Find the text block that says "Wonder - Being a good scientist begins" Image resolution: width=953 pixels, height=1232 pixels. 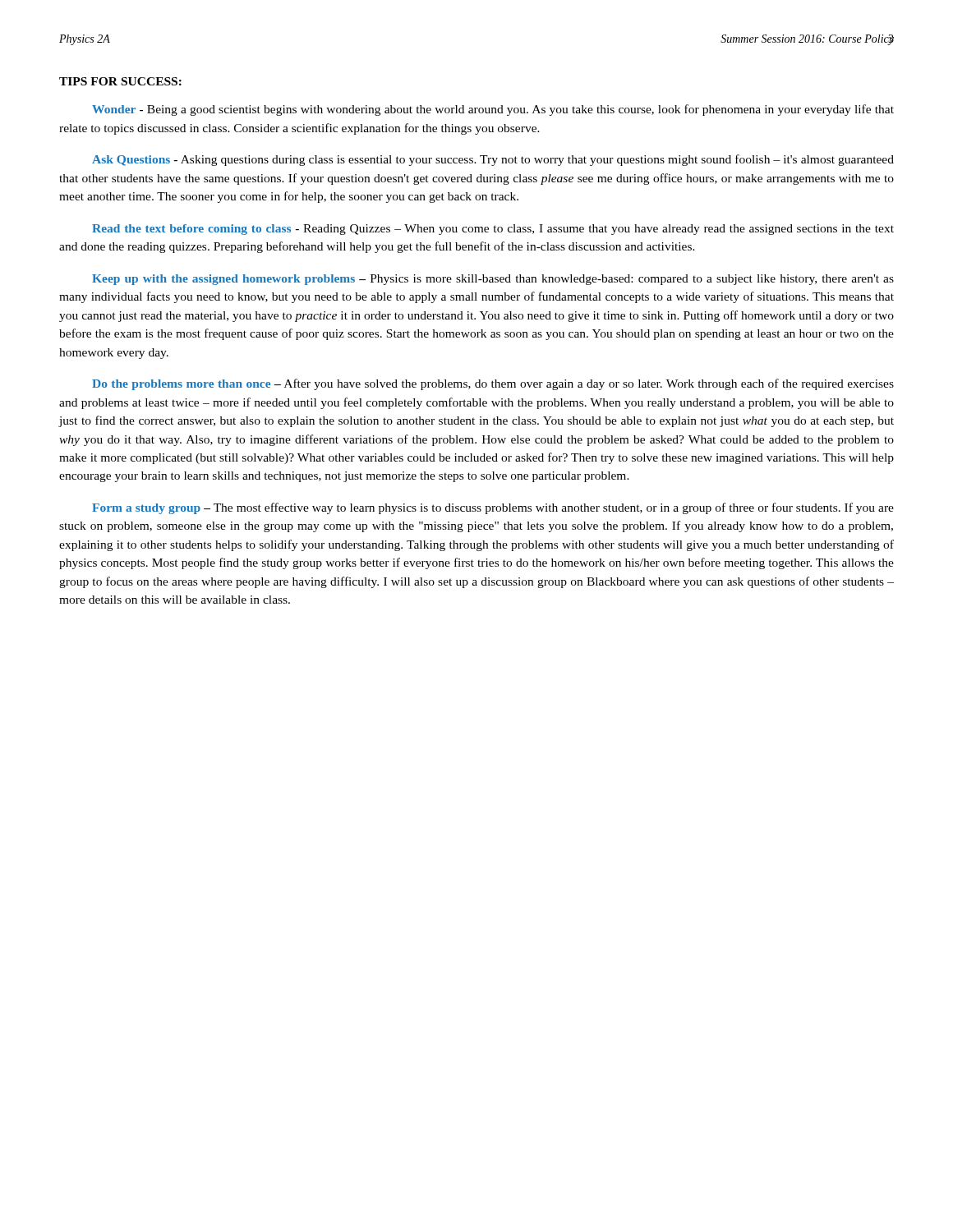(476, 118)
